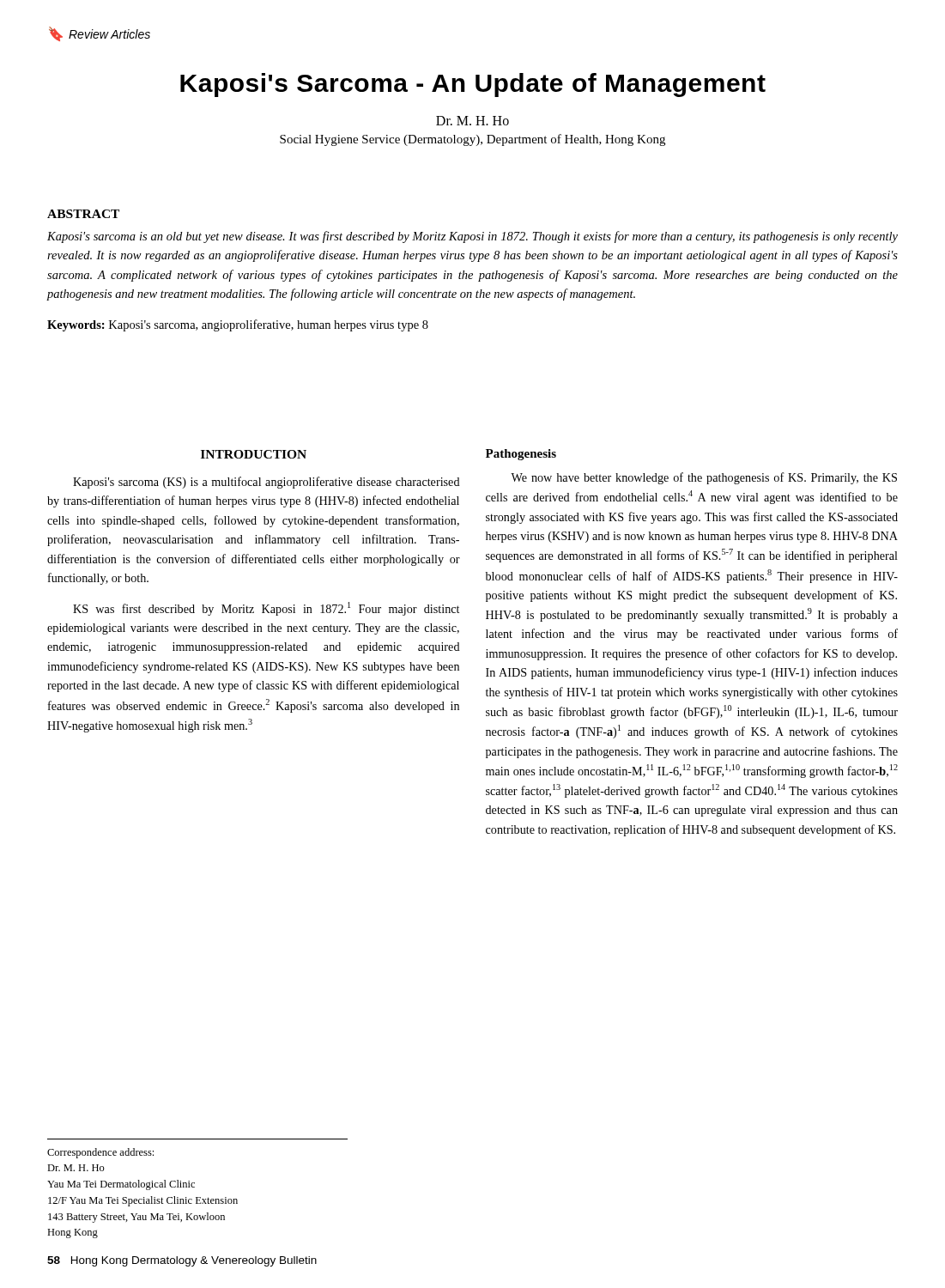The width and height of the screenshot is (945, 1288).
Task: Locate the text block with the text "Keywords: Kaposi's sarcoma, angioproliferative, human"
Action: pos(238,324)
